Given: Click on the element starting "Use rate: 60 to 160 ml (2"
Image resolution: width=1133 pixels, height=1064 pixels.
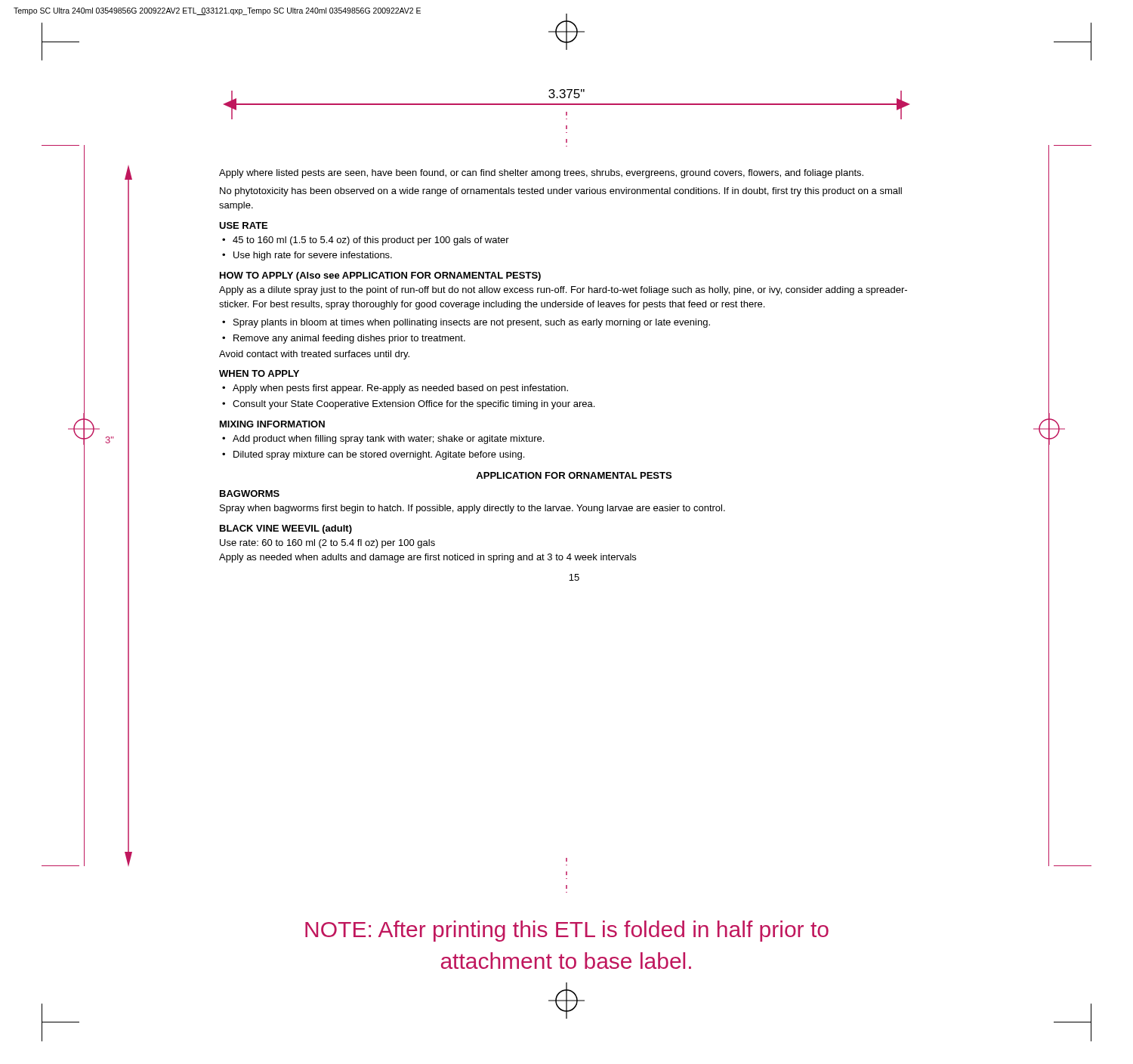Looking at the screenshot, I should [574, 550].
